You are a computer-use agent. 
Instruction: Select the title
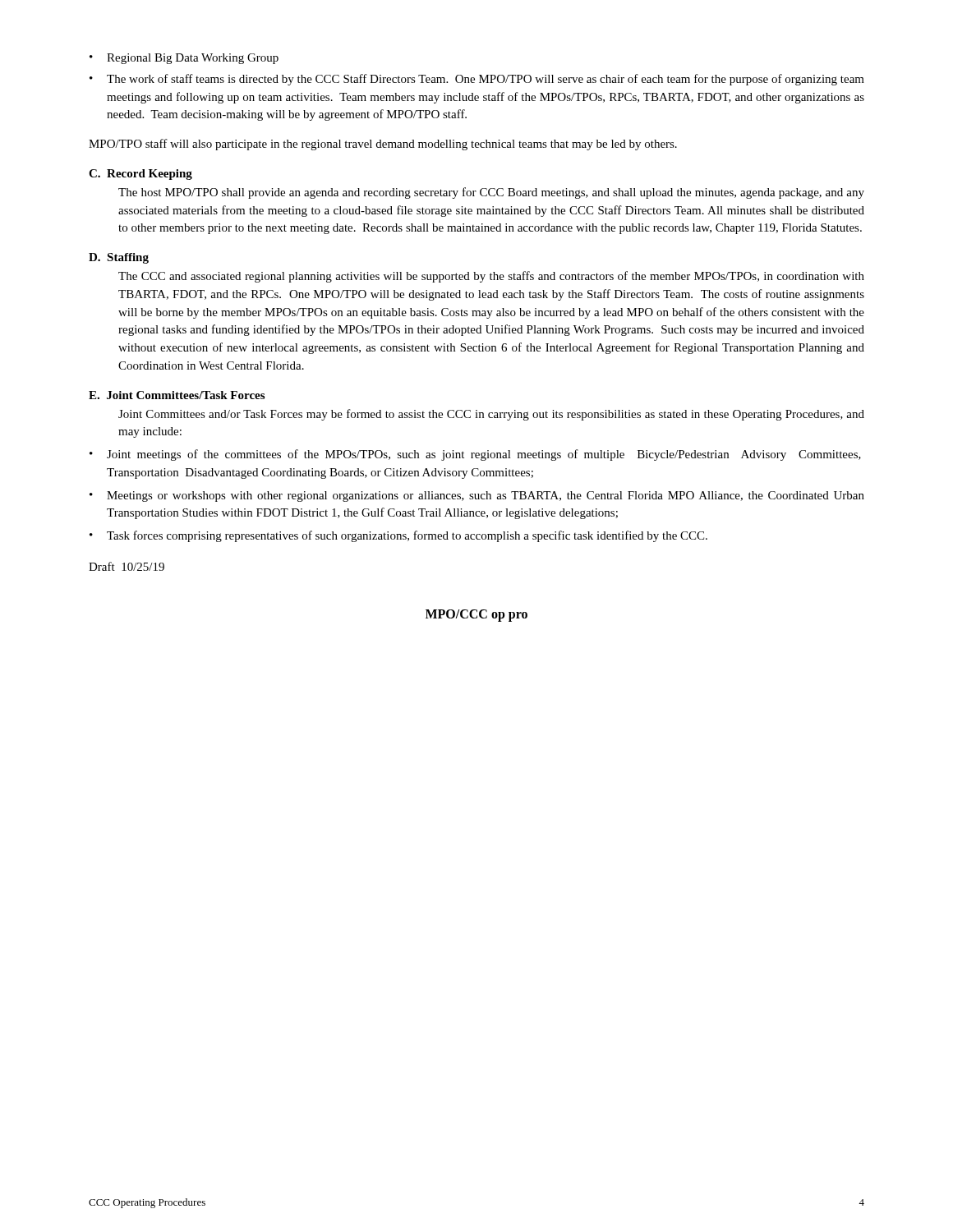476,614
